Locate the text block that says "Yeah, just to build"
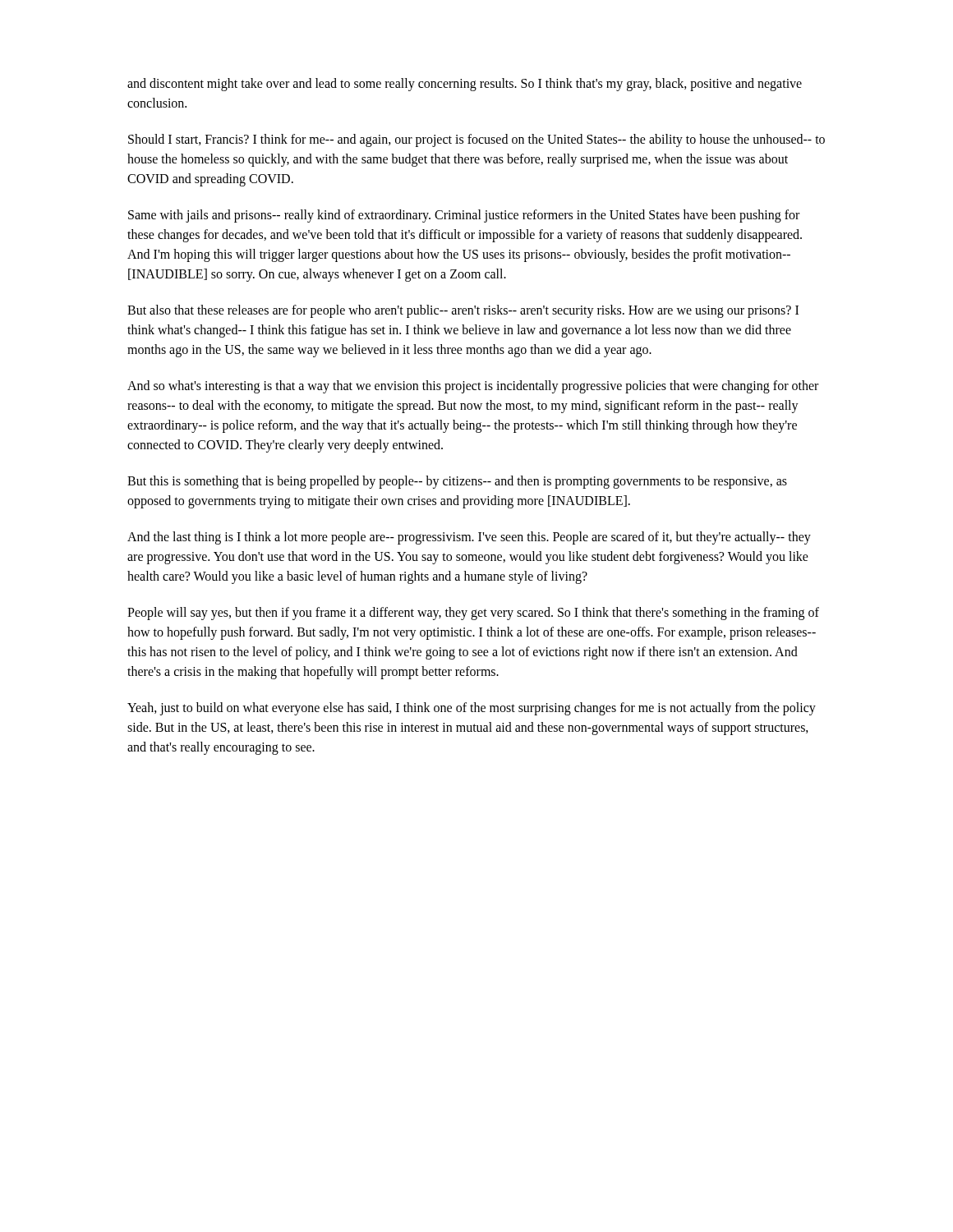Screen dimensions: 1232x953 (471, 727)
